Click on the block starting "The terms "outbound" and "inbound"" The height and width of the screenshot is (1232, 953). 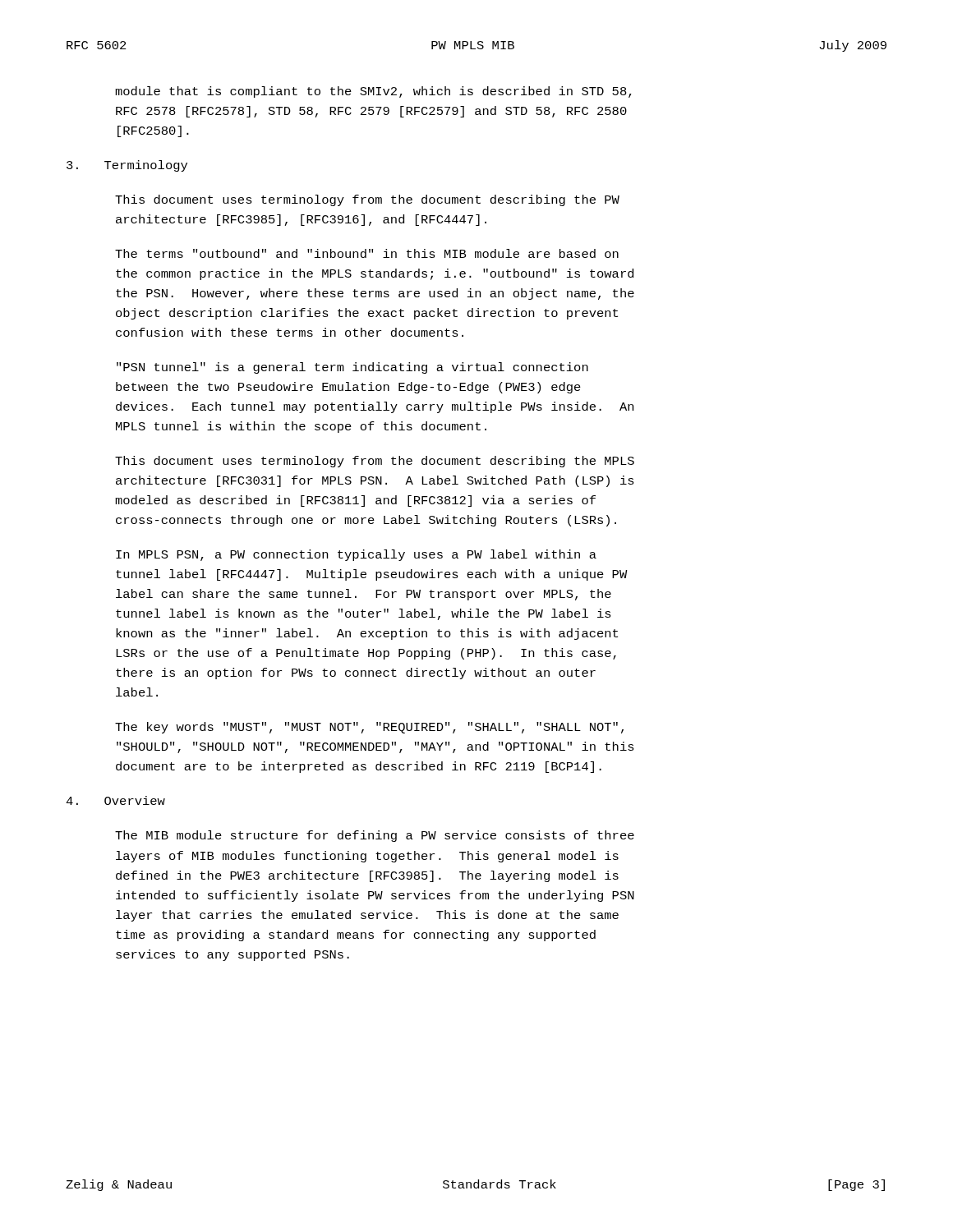(x=375, y=294)
